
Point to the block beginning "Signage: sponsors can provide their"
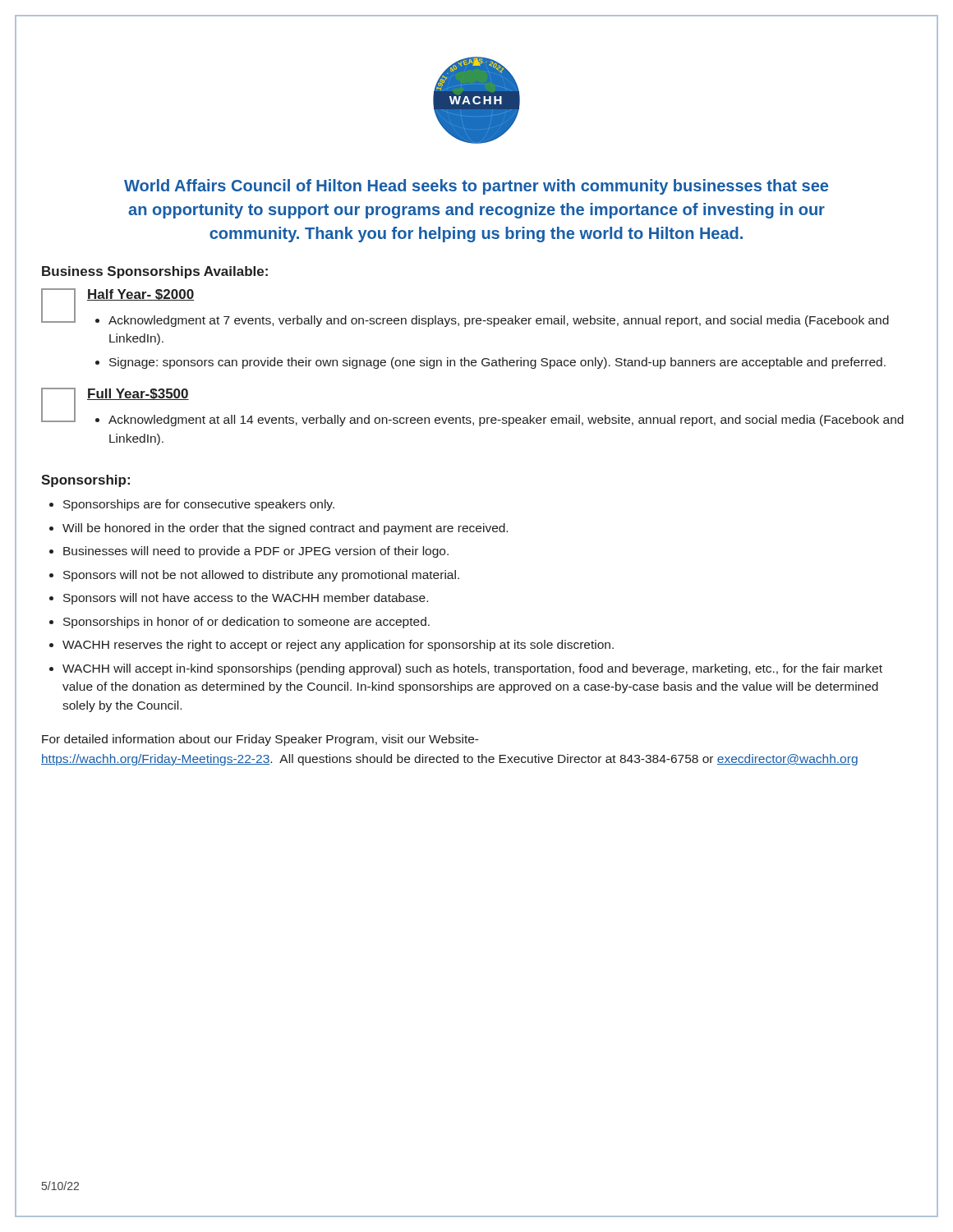[497, 362]
